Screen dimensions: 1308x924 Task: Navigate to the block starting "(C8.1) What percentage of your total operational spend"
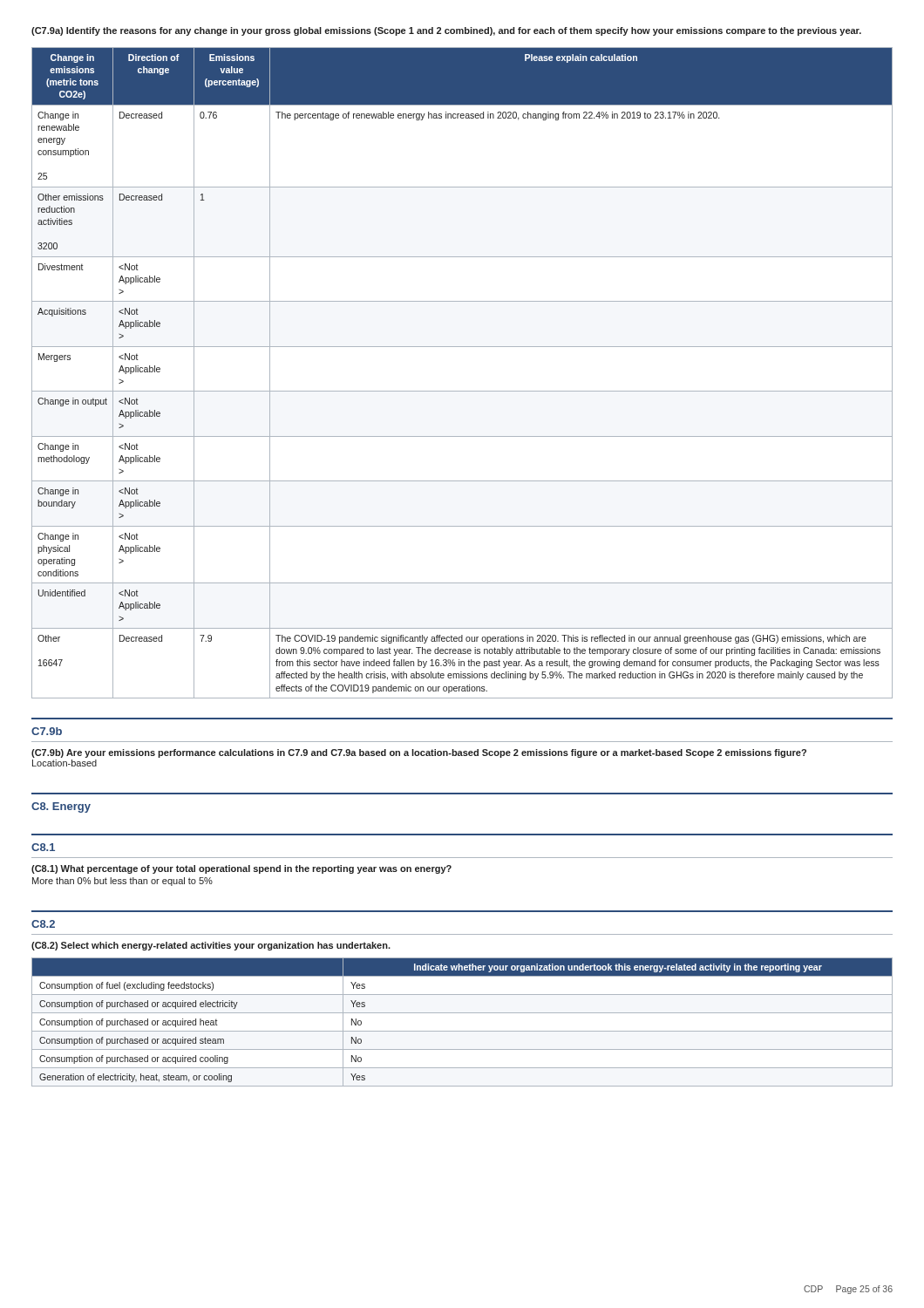242,868
